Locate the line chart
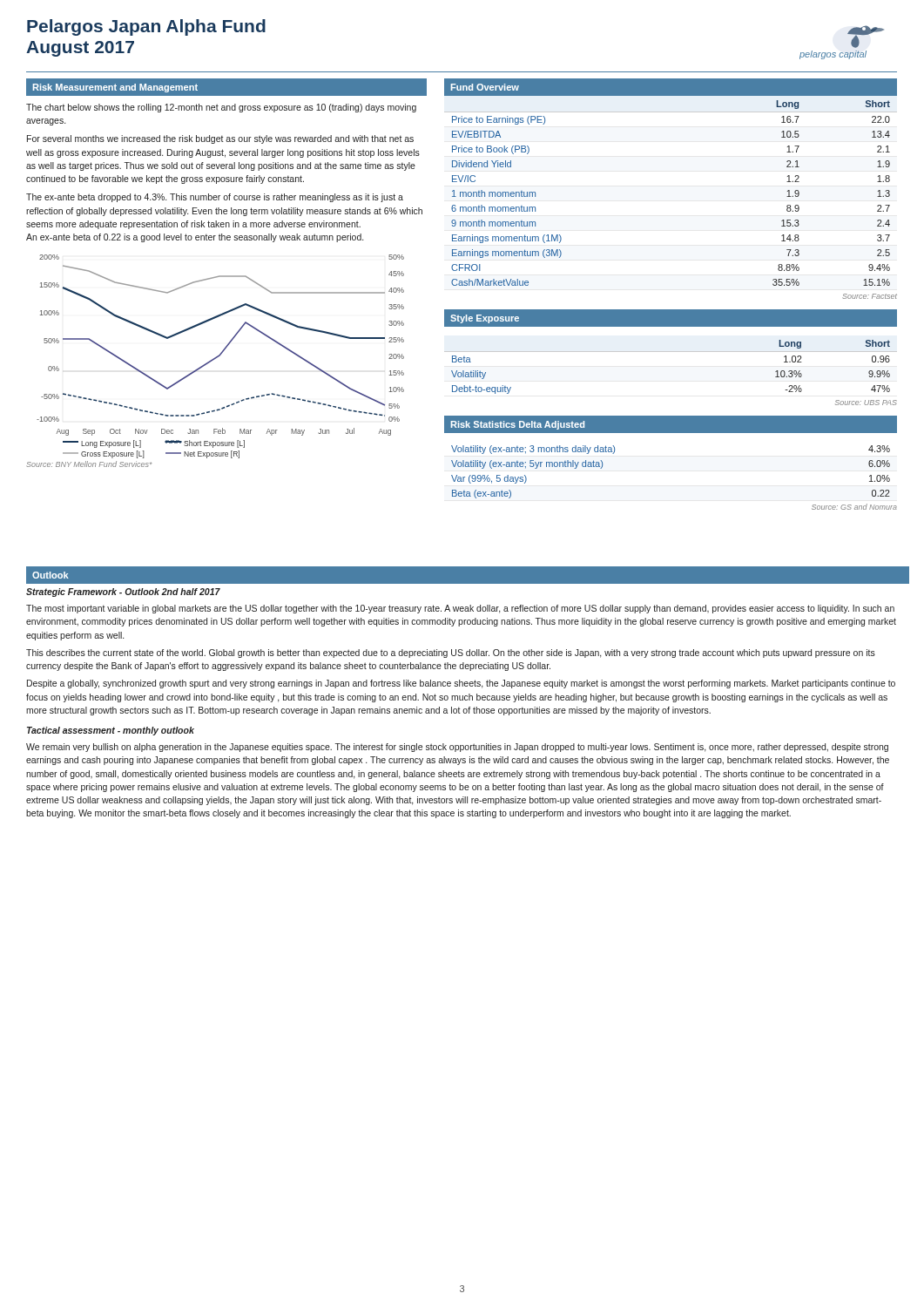The image size is (924, 1307). (x=226, y=354)
